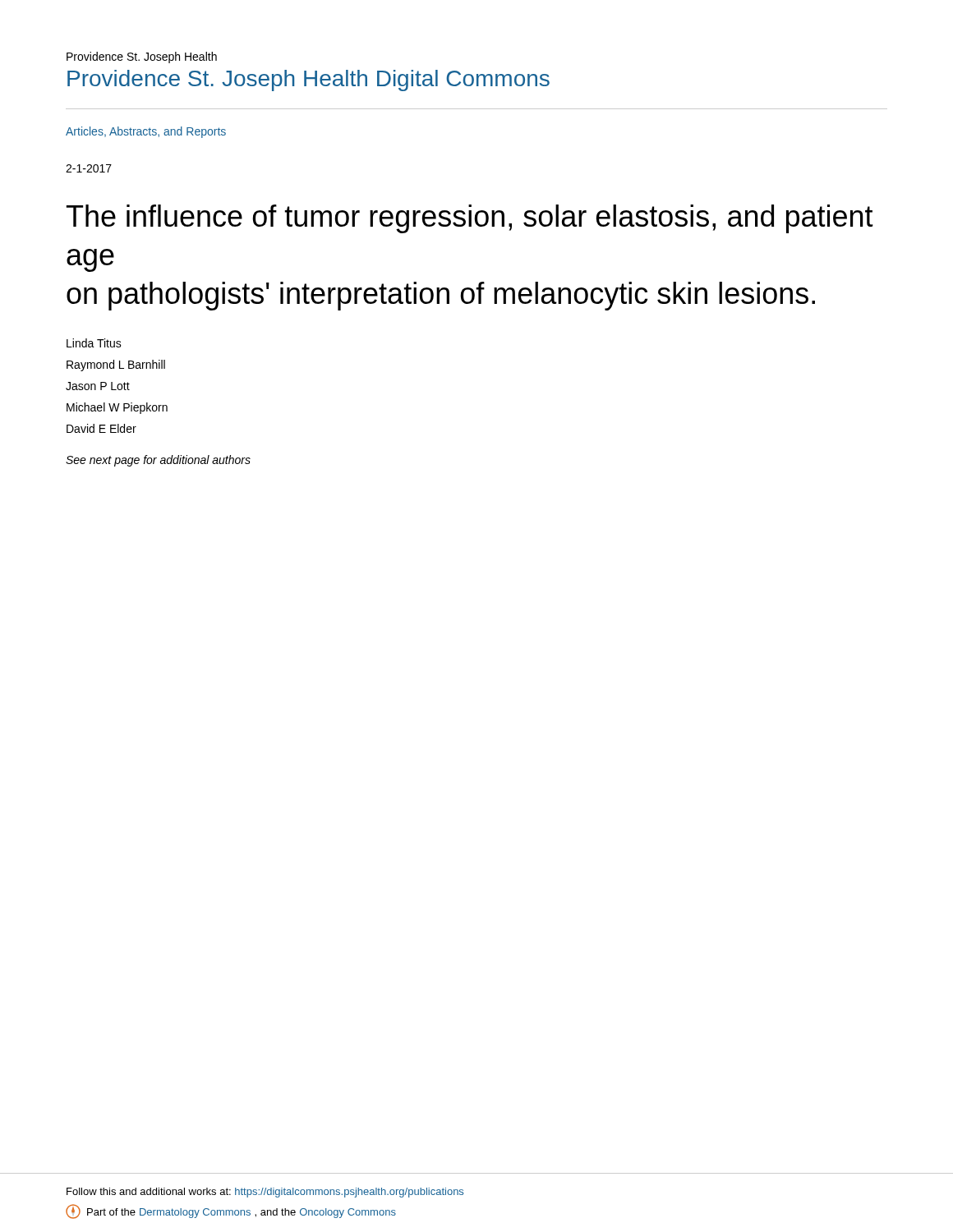Image resolution: width=953 pixels, height=1232 pixels.
Task: Where is the title that starts "Providence St. Joseph"?
Action: [476, 79]
